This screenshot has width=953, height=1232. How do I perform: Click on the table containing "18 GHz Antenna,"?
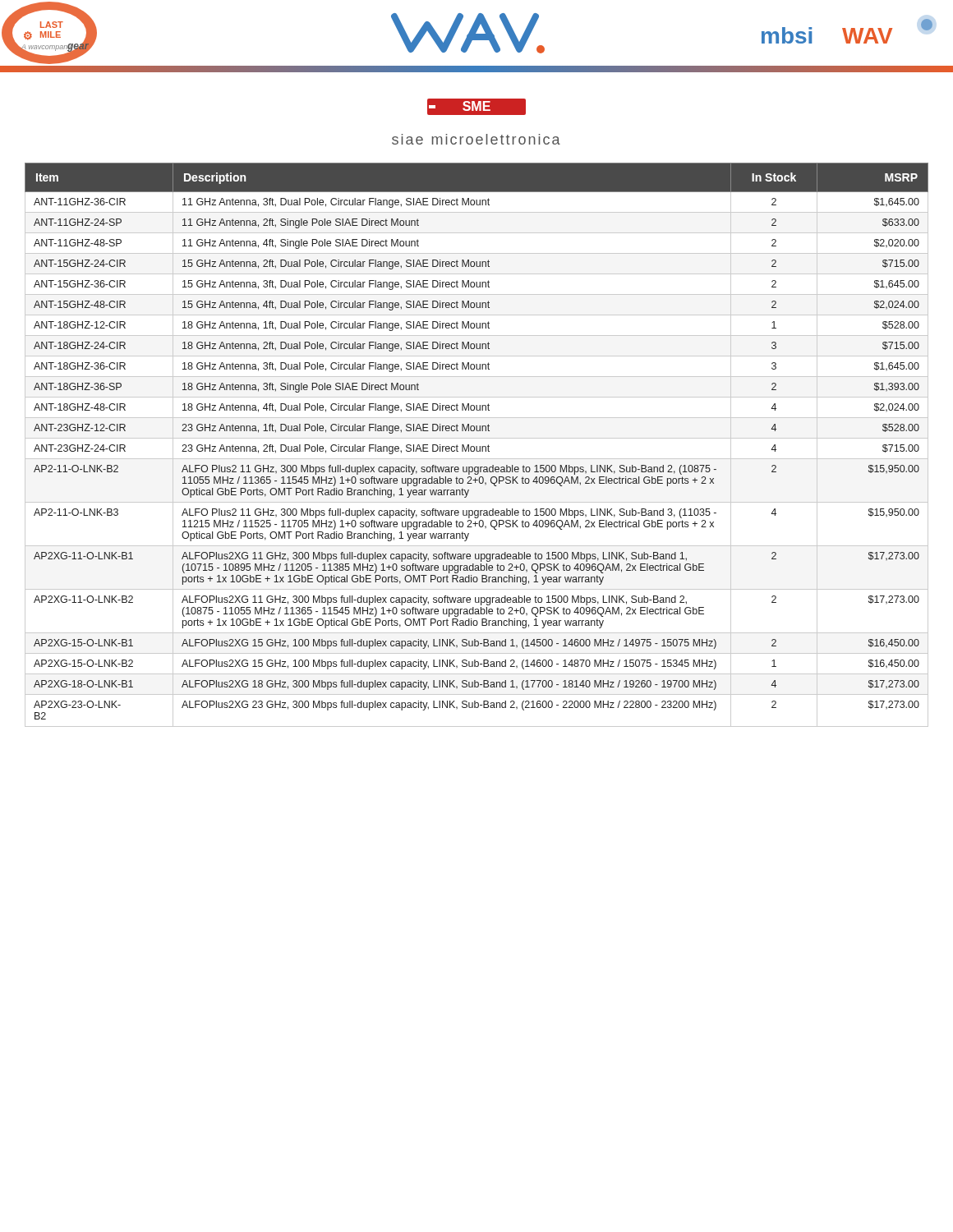(x=476, y=445)
